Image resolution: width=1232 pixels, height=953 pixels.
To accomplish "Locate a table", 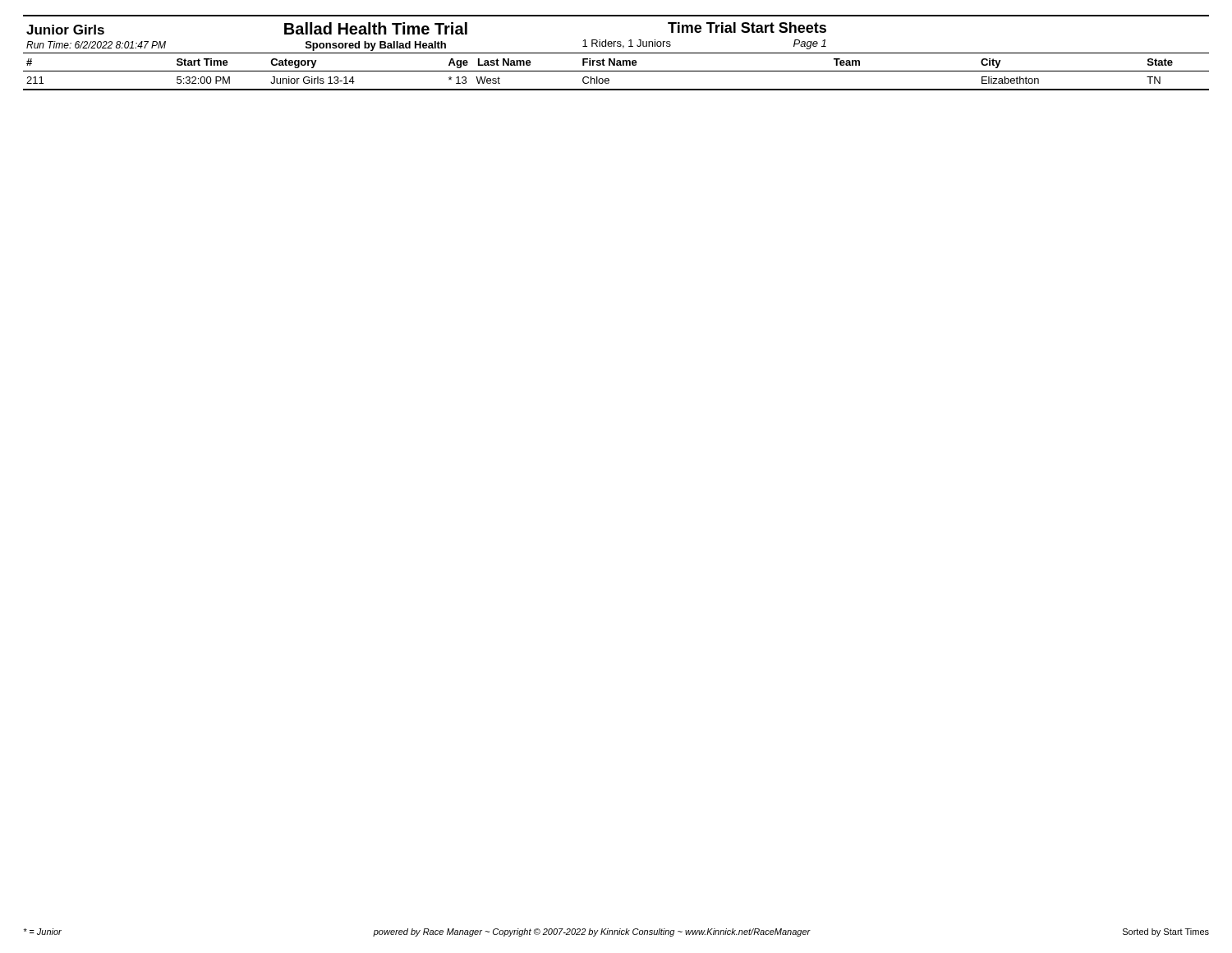I will click(616, 53).
